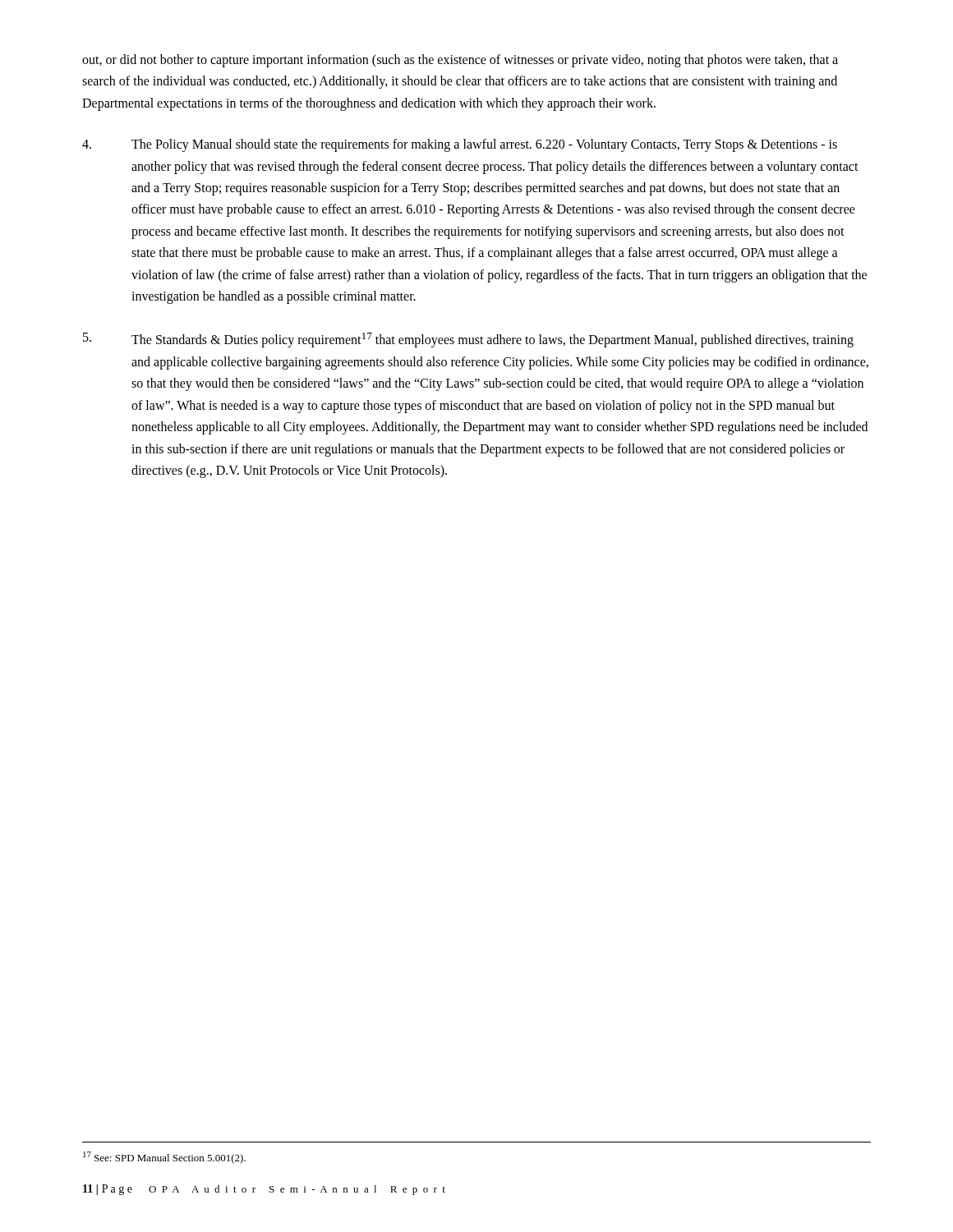Click the passage that begins "17 See: SPD Manual Section"

pyautogui.click(x=164, y=1158)
